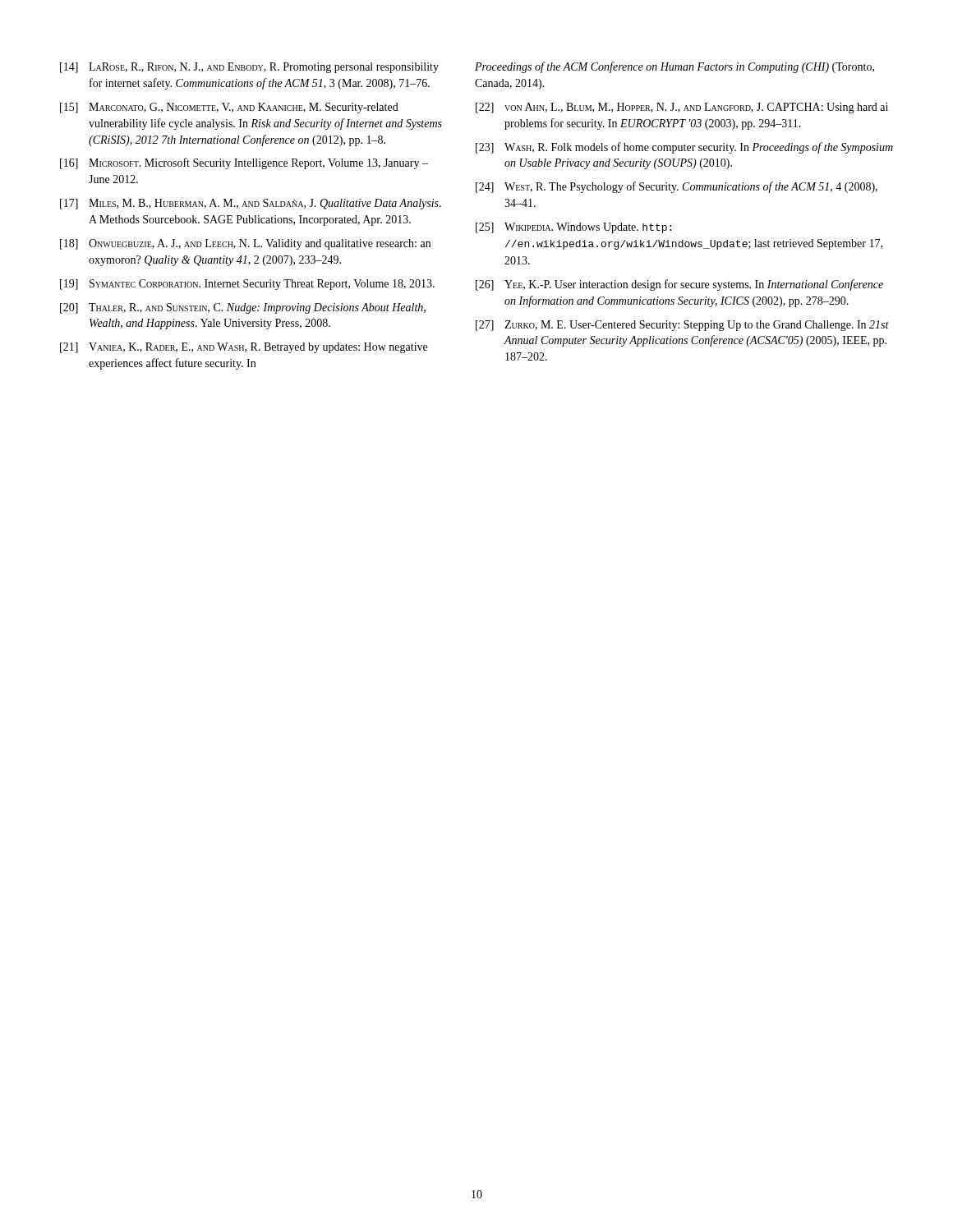Find the block on this page that starts "[27] Zurko, M. E. User-Centered Security: Stepping Up"
Screen dimensions: 1232x953
click(x=684, y=341)
